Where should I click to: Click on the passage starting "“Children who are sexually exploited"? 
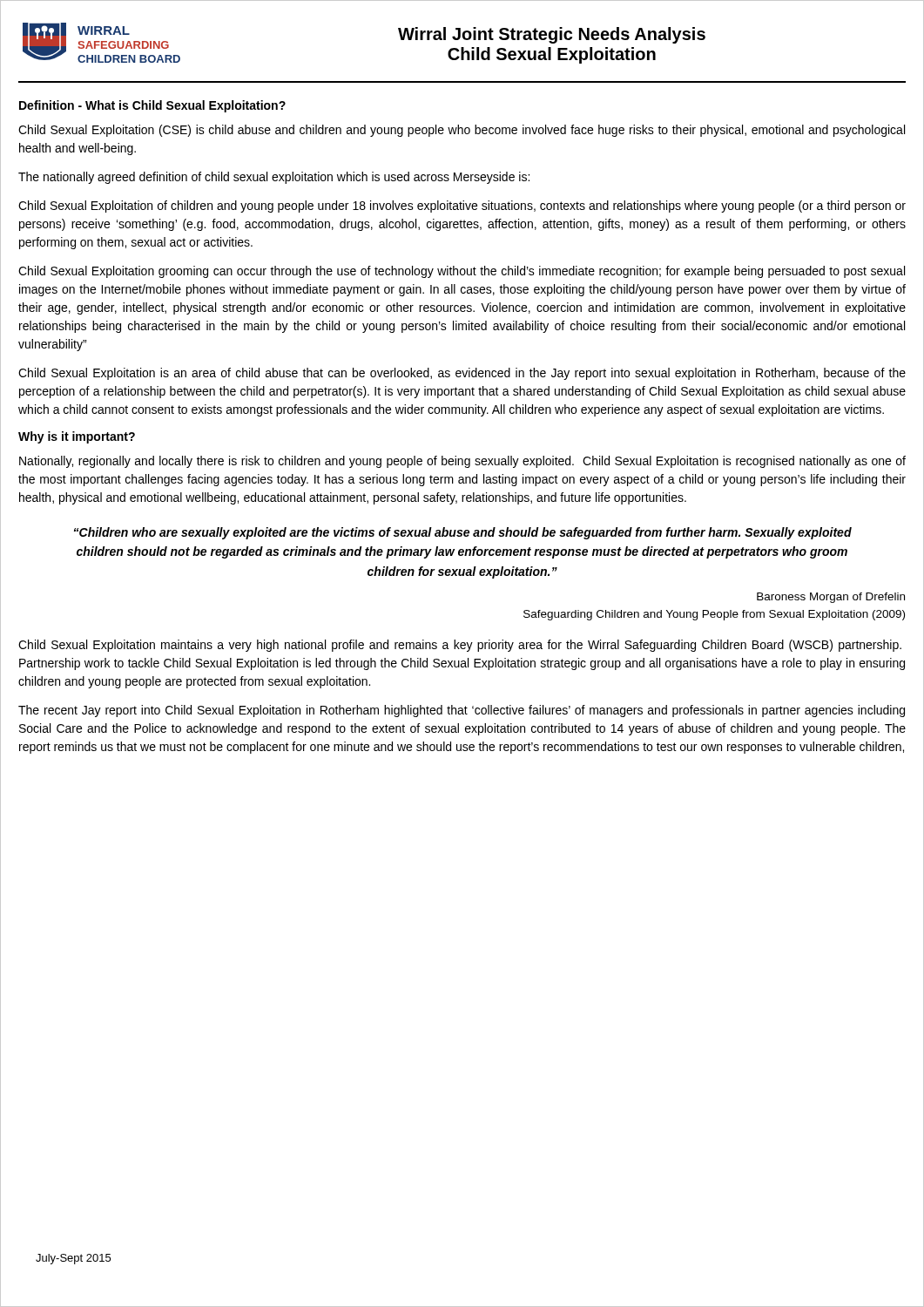pos(462,552)
